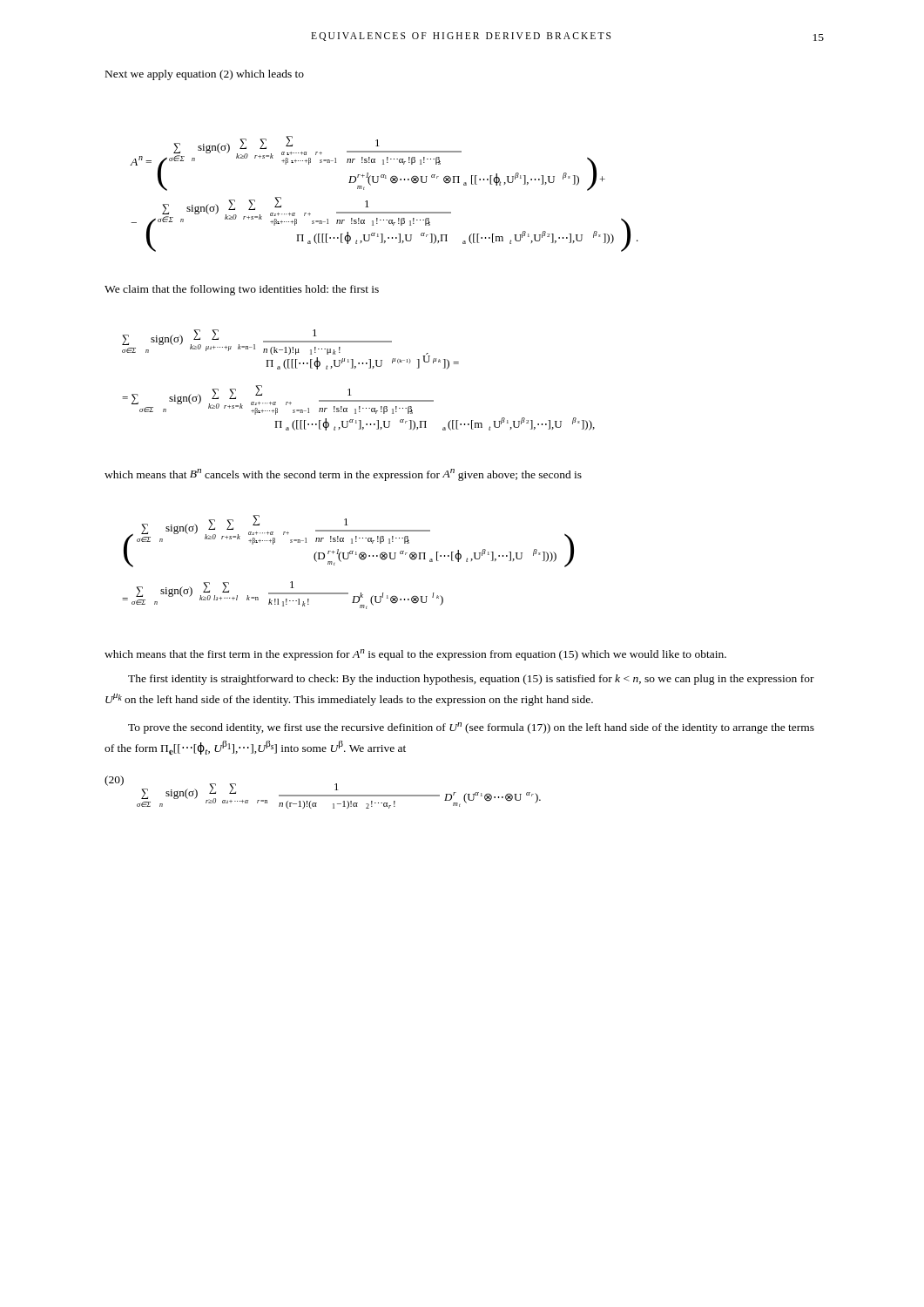Where is the formula that starts "(20) ∑ σ∈Σ n sign(σ) ∑ r≥0"?

tap(435, 794)
